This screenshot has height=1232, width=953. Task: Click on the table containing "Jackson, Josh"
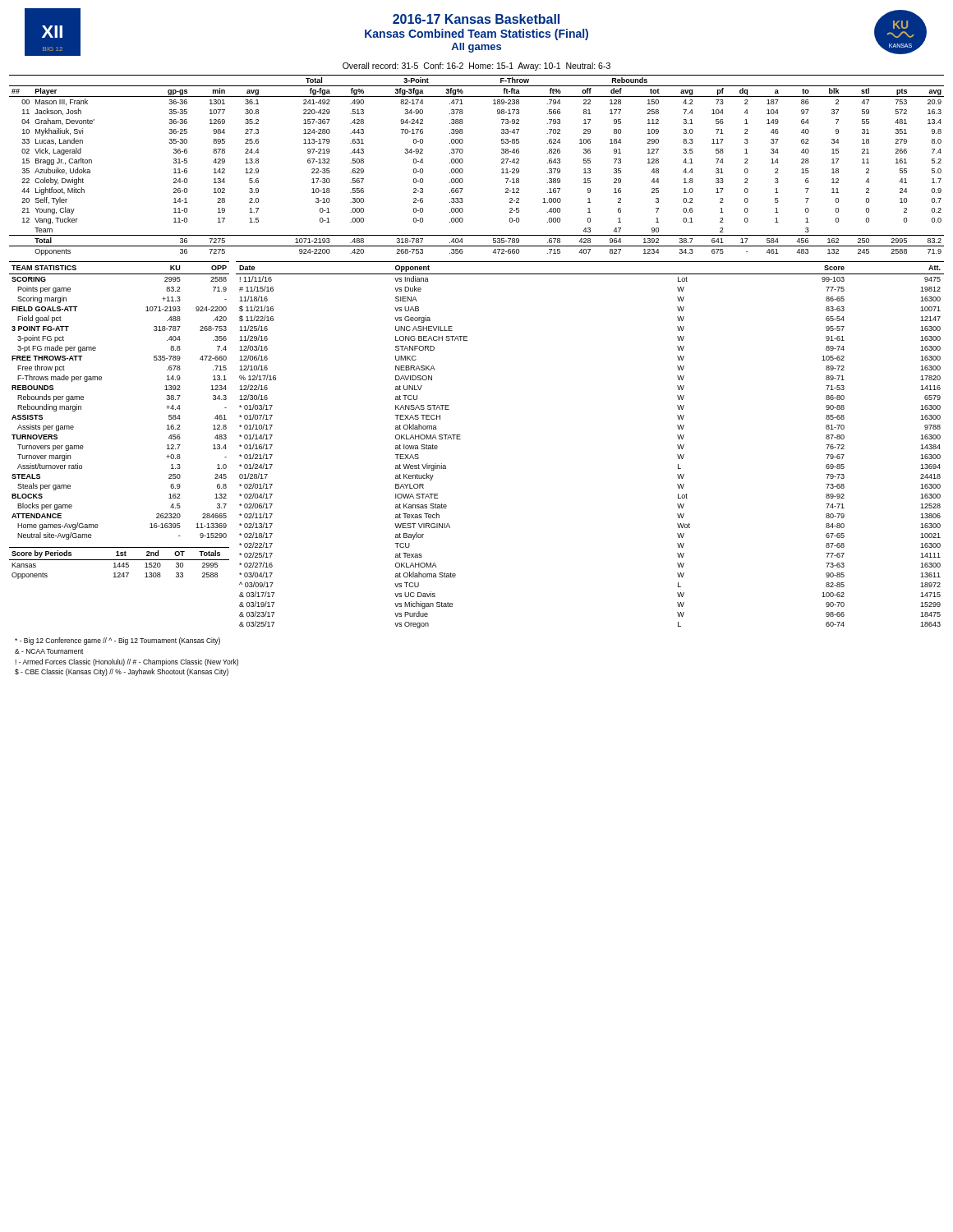tap(476, 166)
